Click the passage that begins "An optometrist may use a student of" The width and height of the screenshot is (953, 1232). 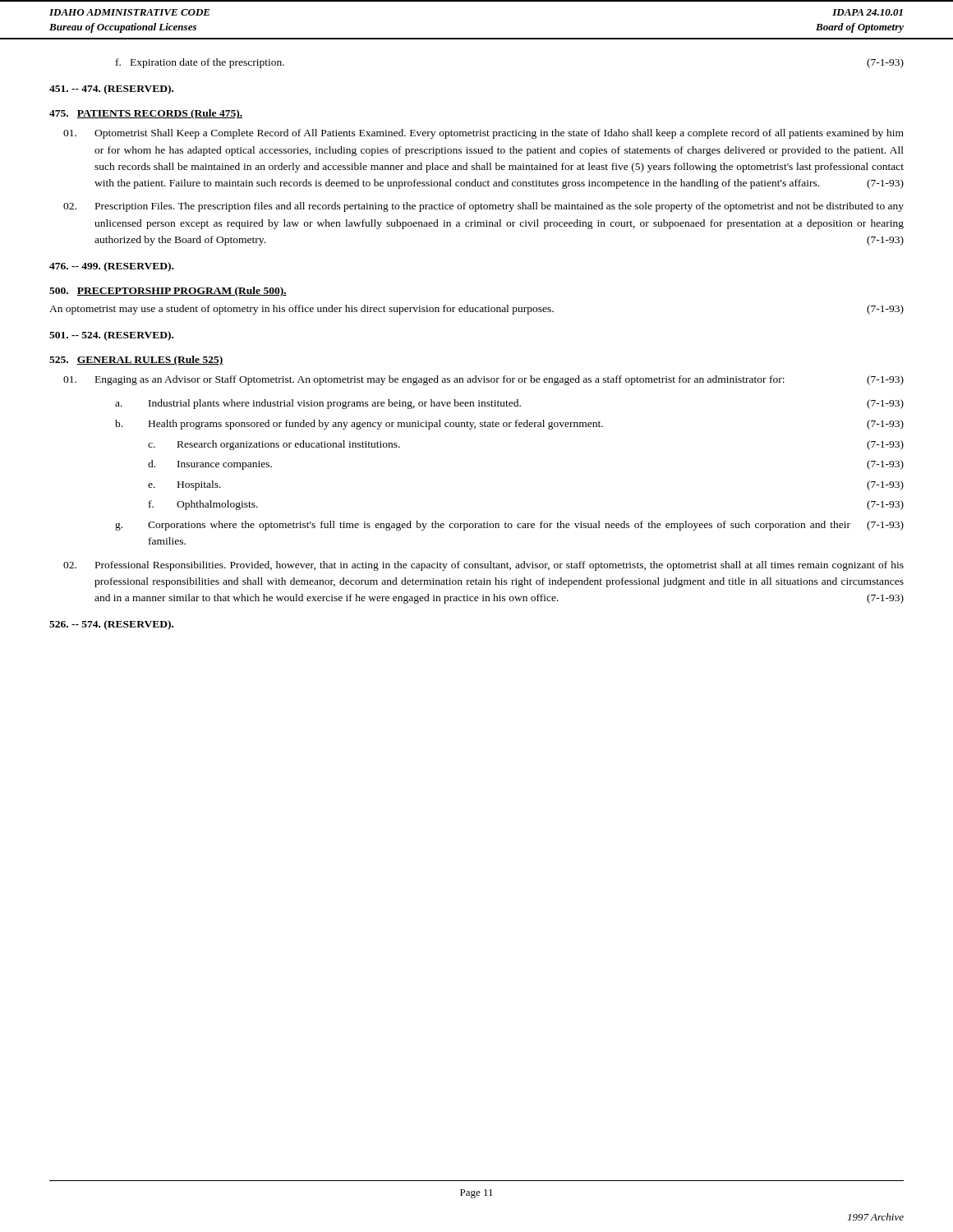pyautogui.click(x=476, y=309)
